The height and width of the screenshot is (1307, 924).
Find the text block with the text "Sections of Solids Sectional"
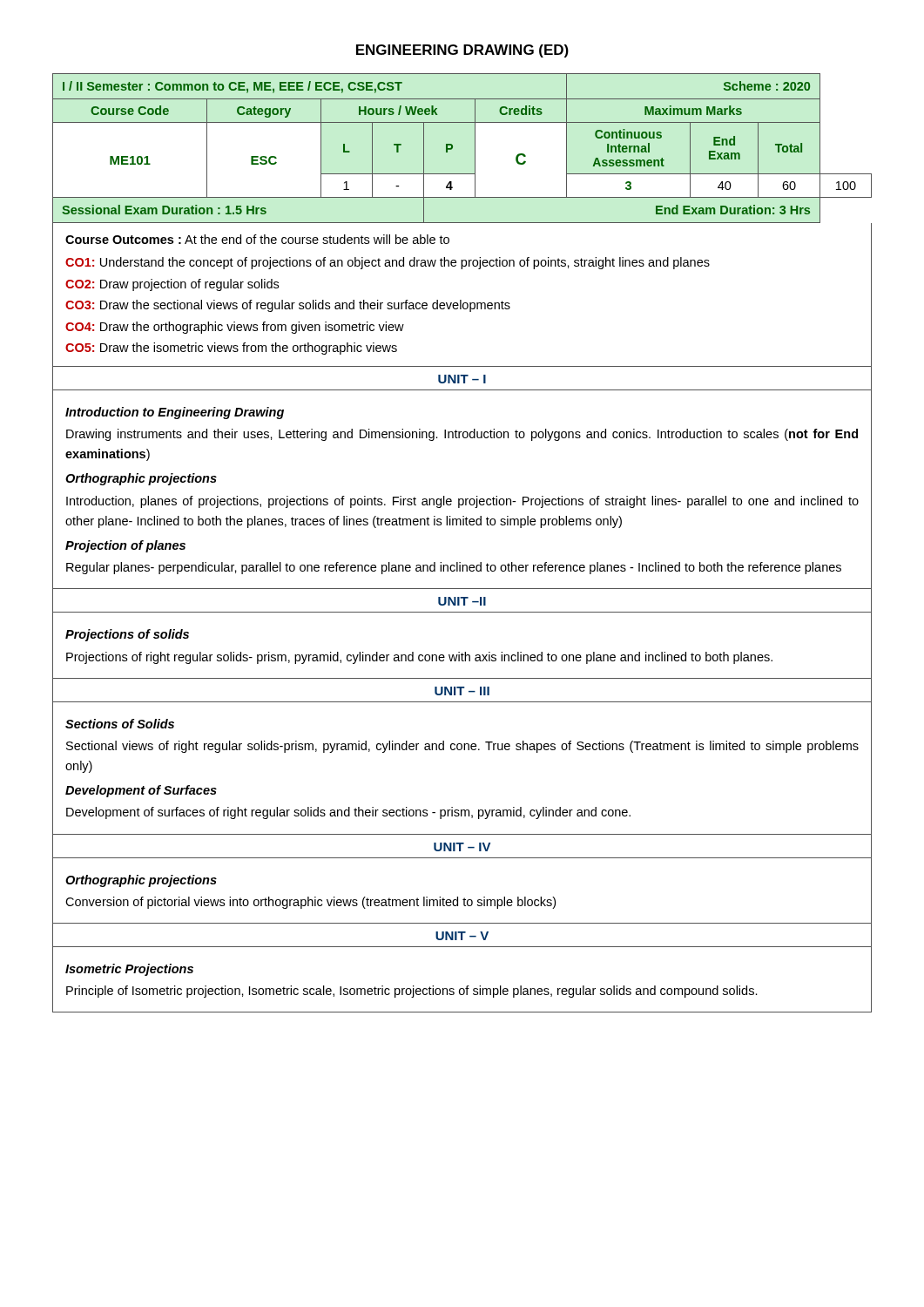click(120, 724)
